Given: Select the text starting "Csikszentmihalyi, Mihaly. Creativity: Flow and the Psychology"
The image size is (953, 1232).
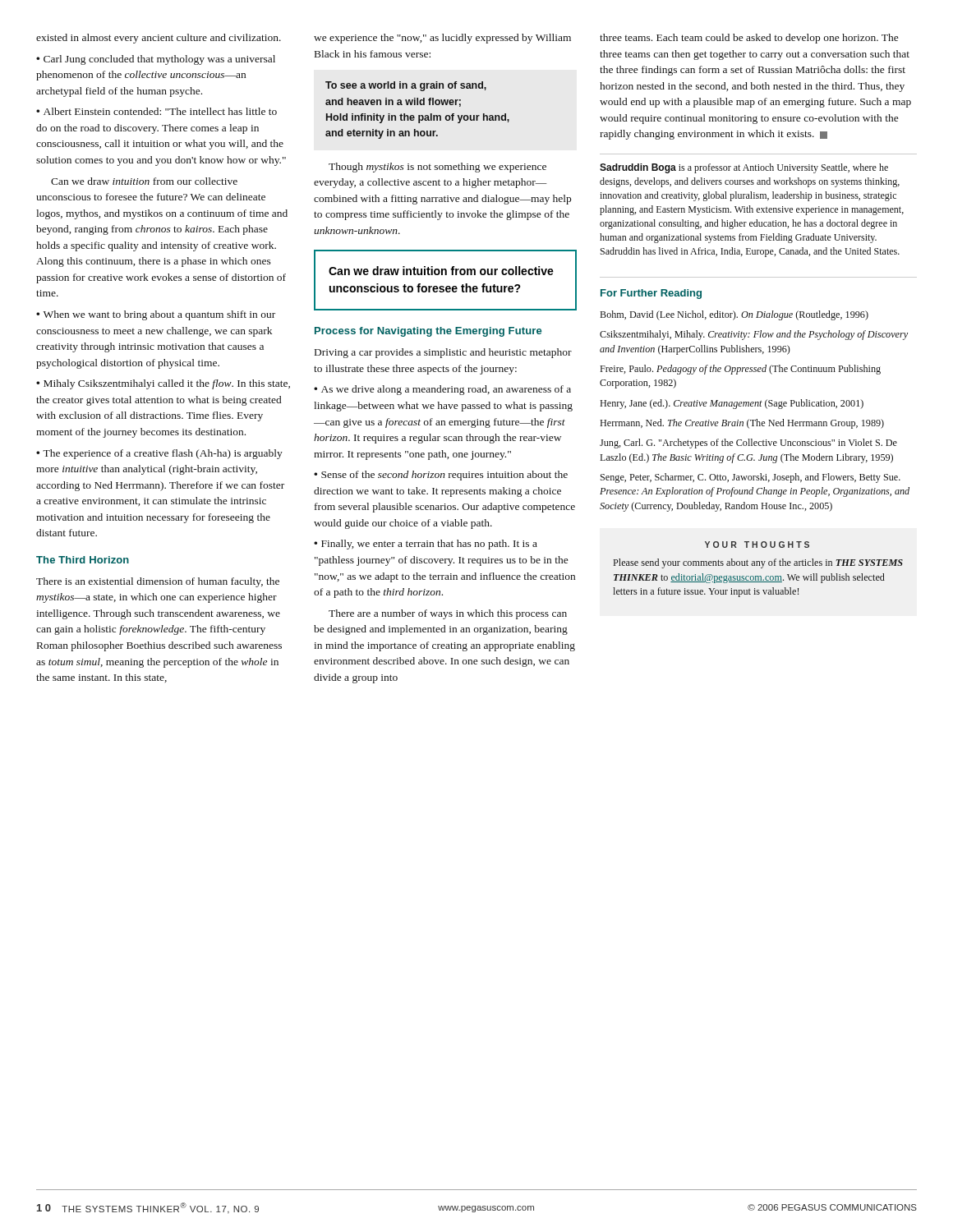Looking at the screenshot, I should 758,342.
